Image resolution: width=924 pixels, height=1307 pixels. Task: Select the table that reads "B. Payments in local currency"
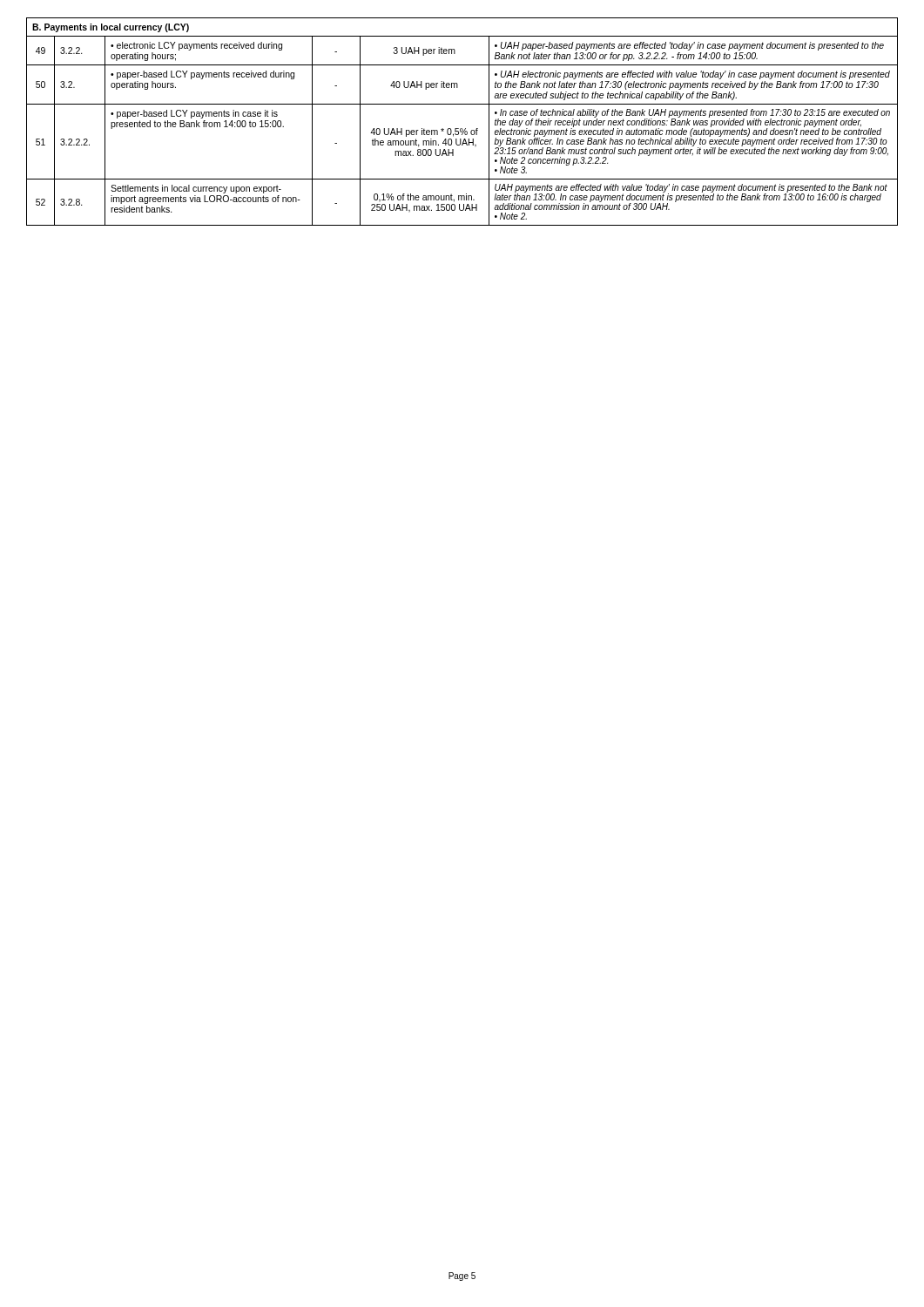(x=462, y=122)
